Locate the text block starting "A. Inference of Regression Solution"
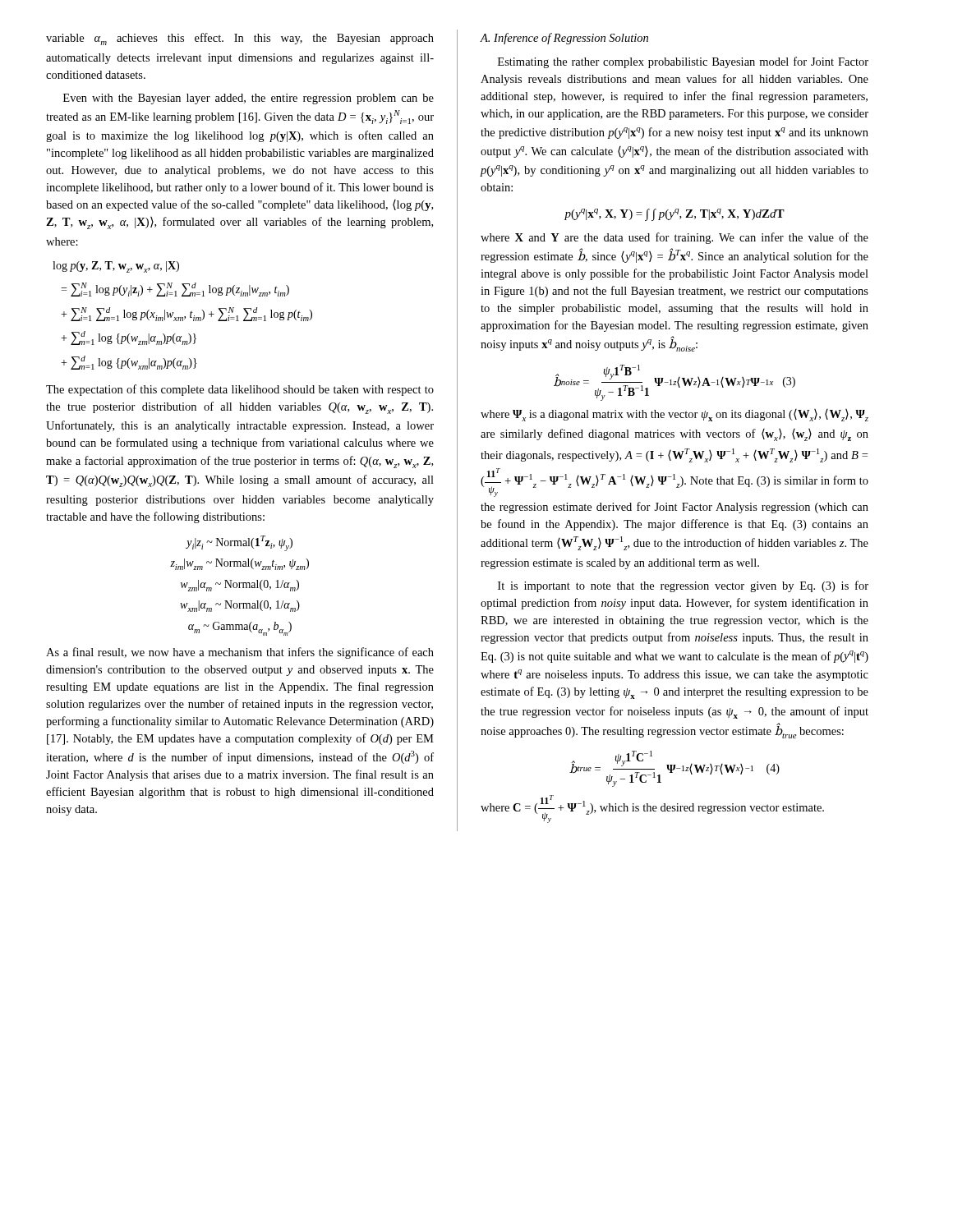 [x=565, y=38]
